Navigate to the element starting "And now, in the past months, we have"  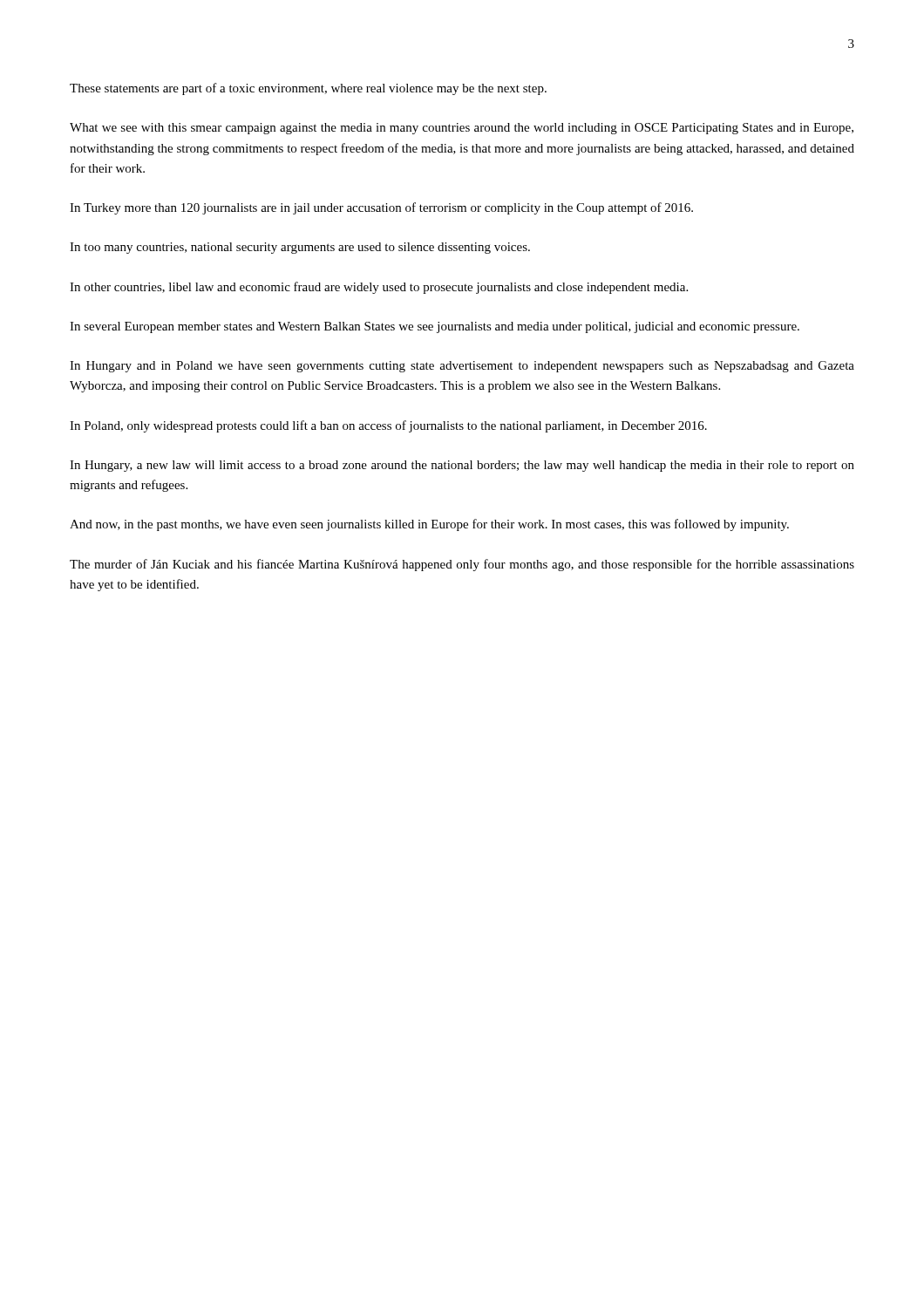point(430,524)
